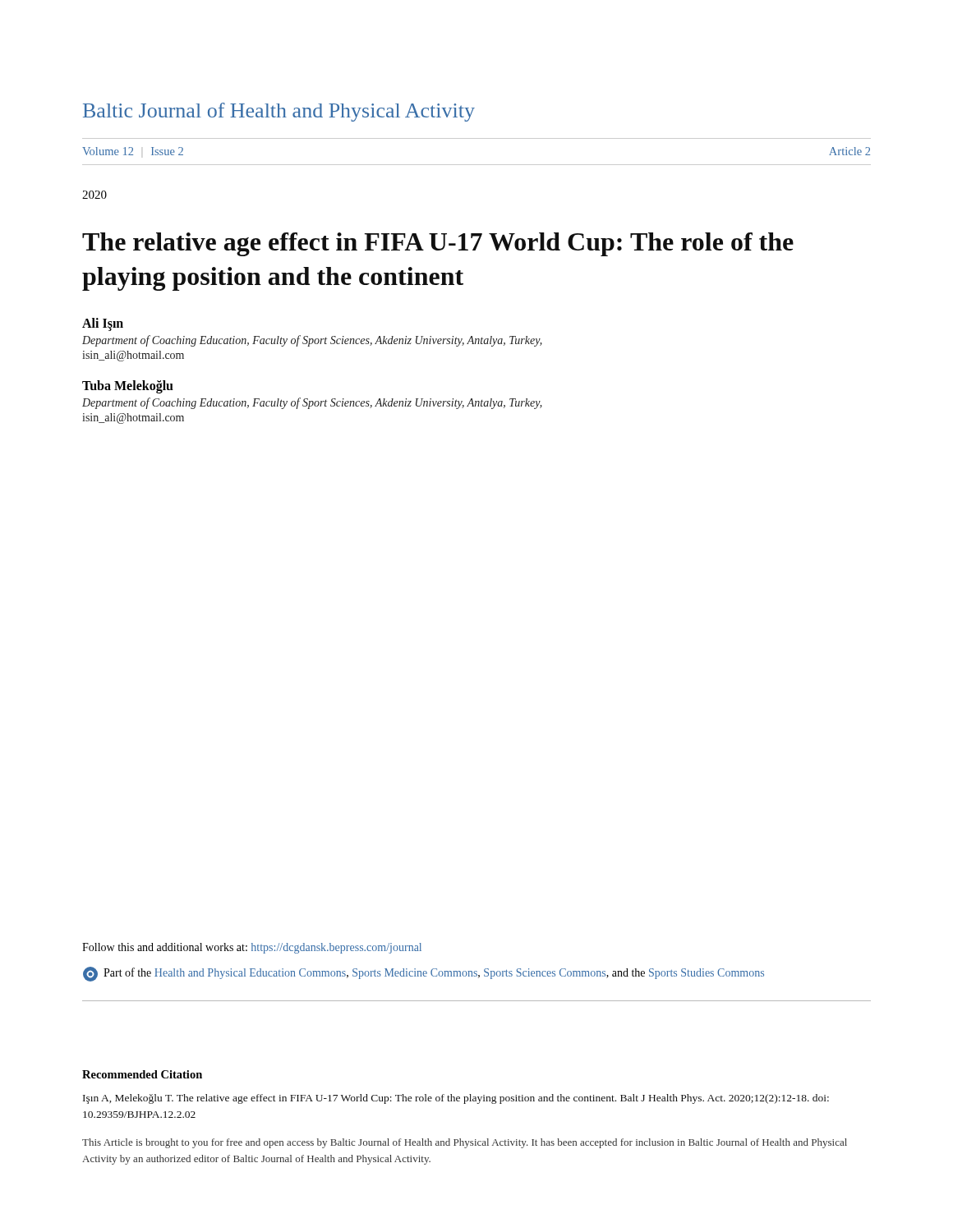Locate the text block with the text "Volume 12 | Issue"

pyautogui.click(x=109, y=151)
